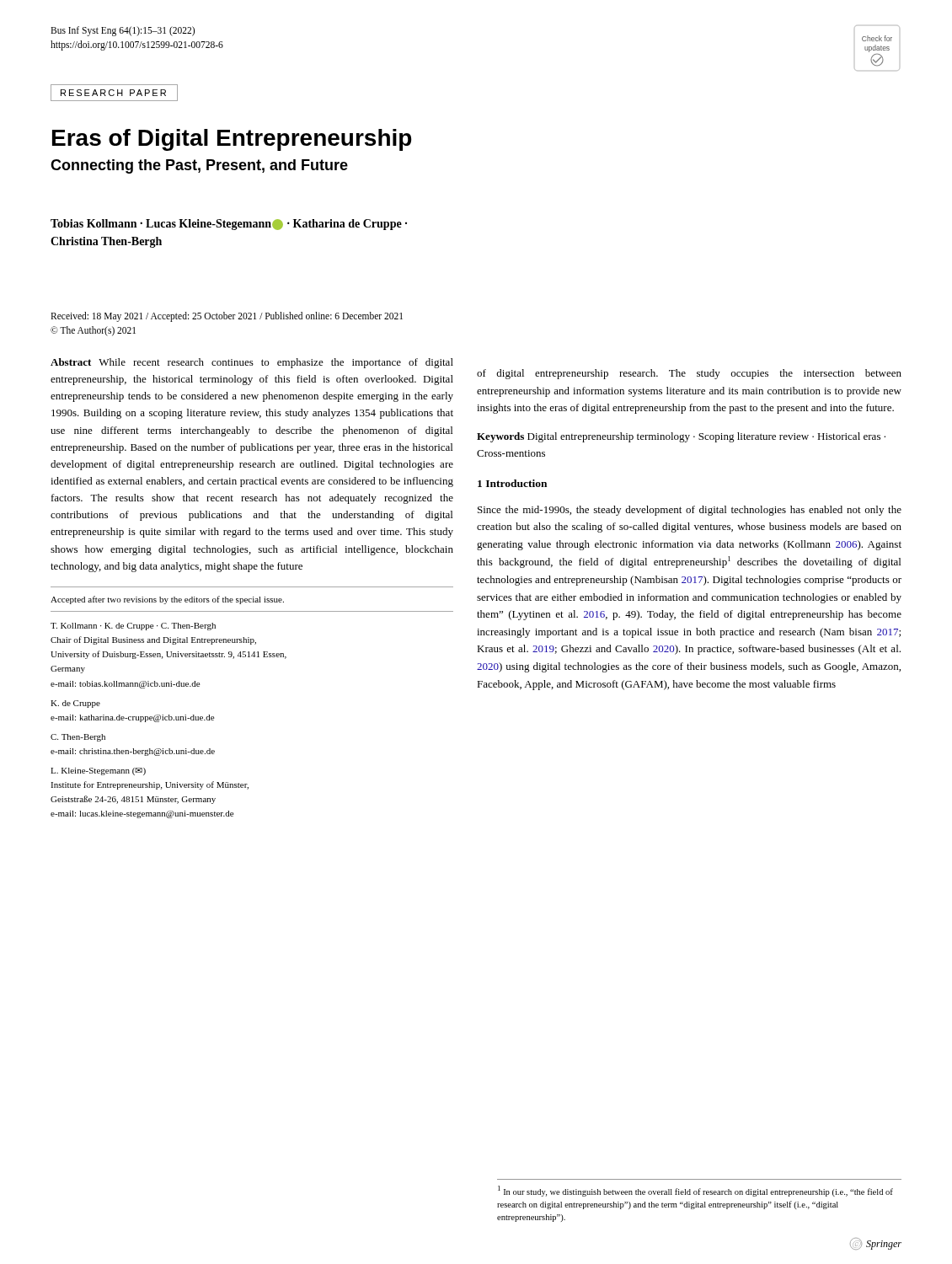Navigate to the element starting "Keywords Digital entrepreneurship"
952x1264 pixels.
click(x=682, y=444)
